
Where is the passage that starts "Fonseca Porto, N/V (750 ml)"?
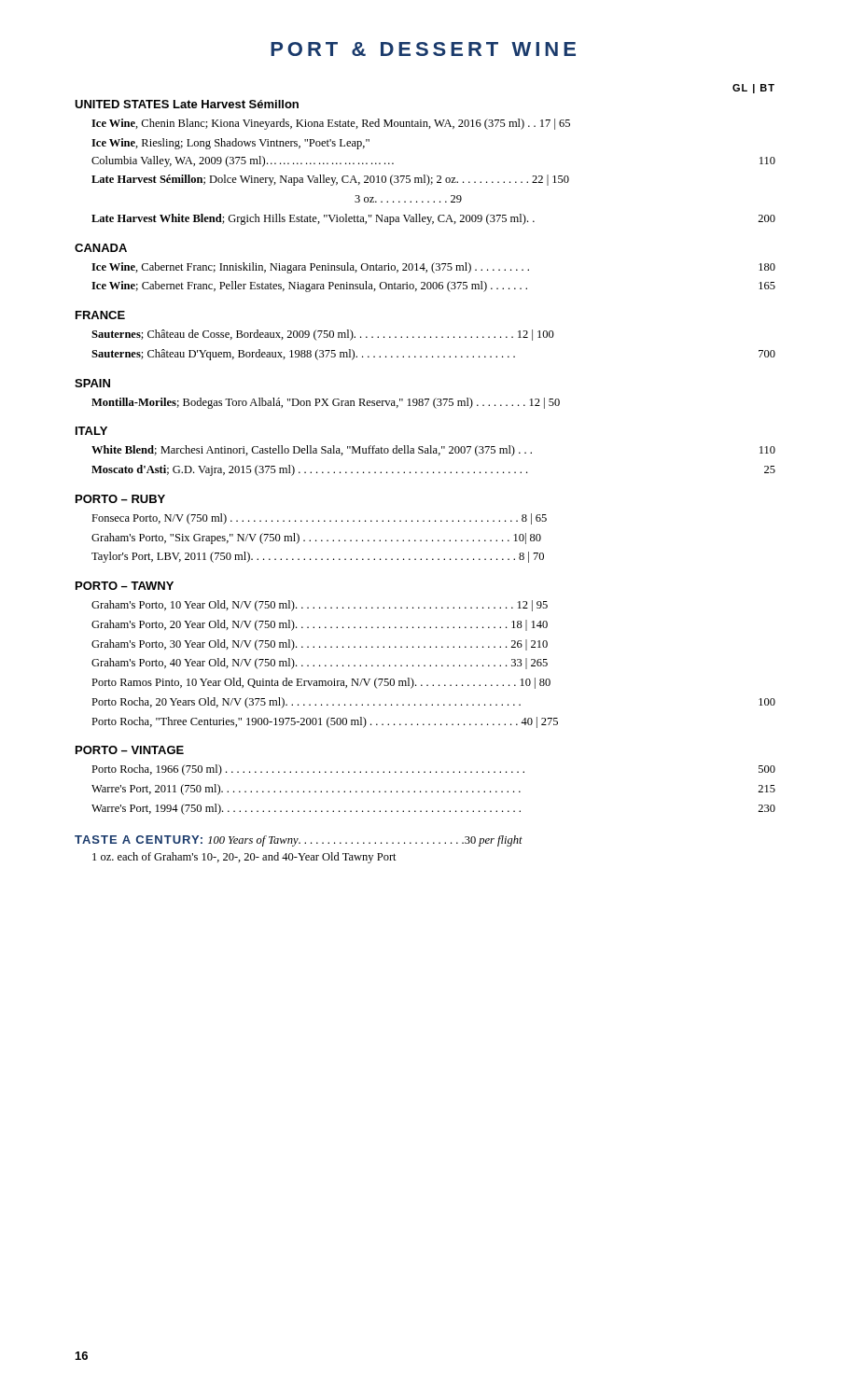point(433,518)
